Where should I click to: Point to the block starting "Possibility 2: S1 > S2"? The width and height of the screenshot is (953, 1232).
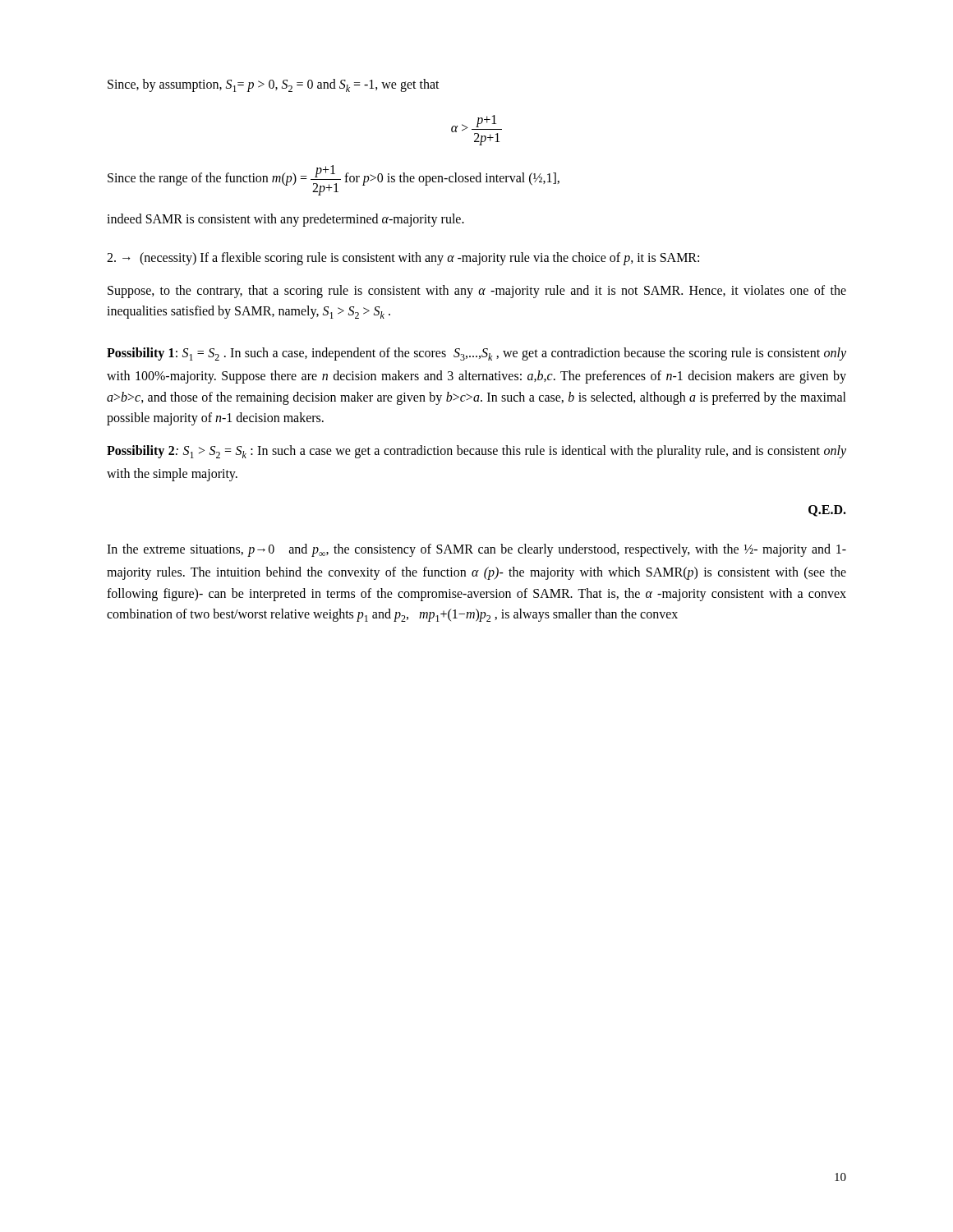[476, 462]
